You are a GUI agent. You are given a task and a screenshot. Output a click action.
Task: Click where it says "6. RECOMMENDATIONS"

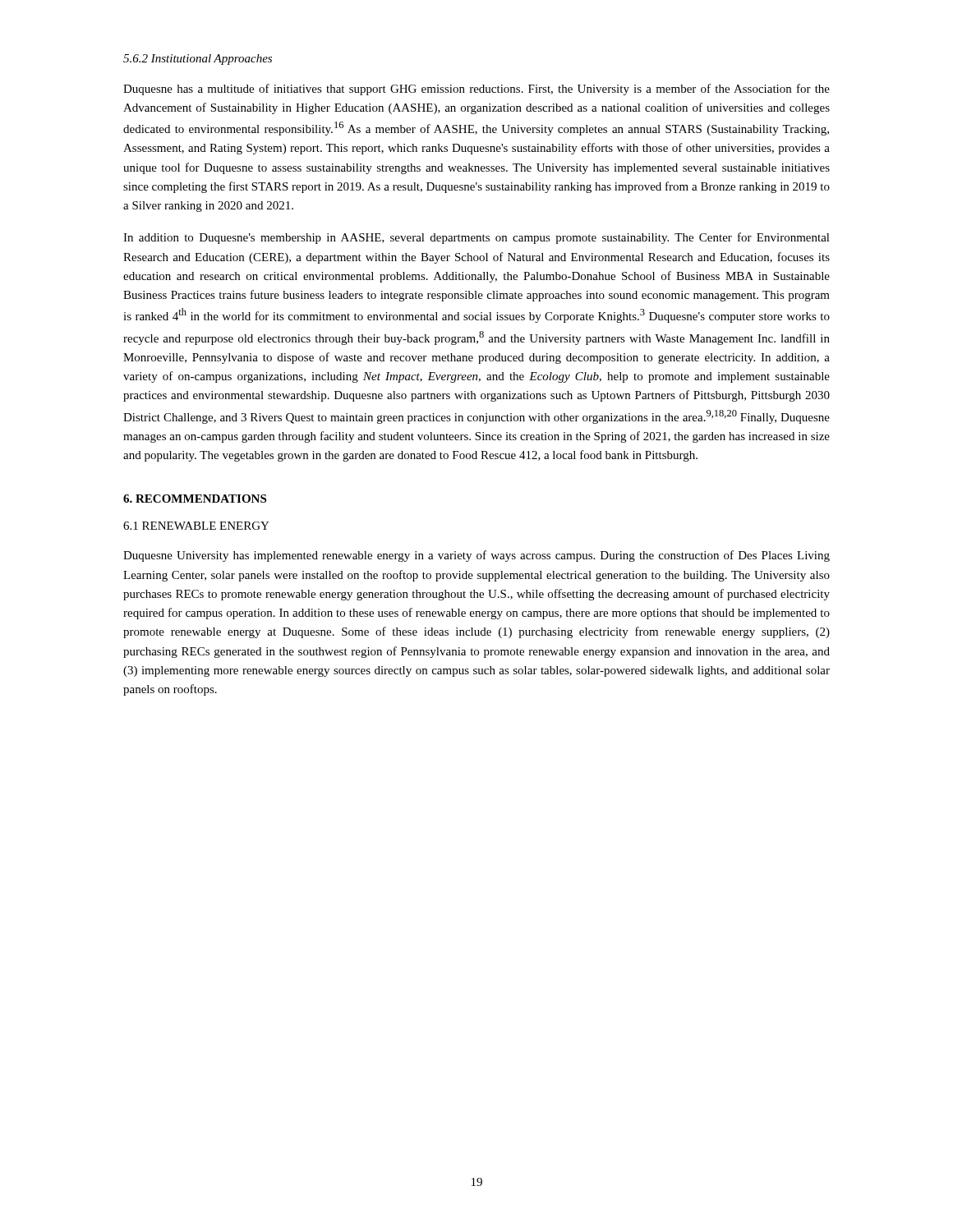click(x=195, y=499)
